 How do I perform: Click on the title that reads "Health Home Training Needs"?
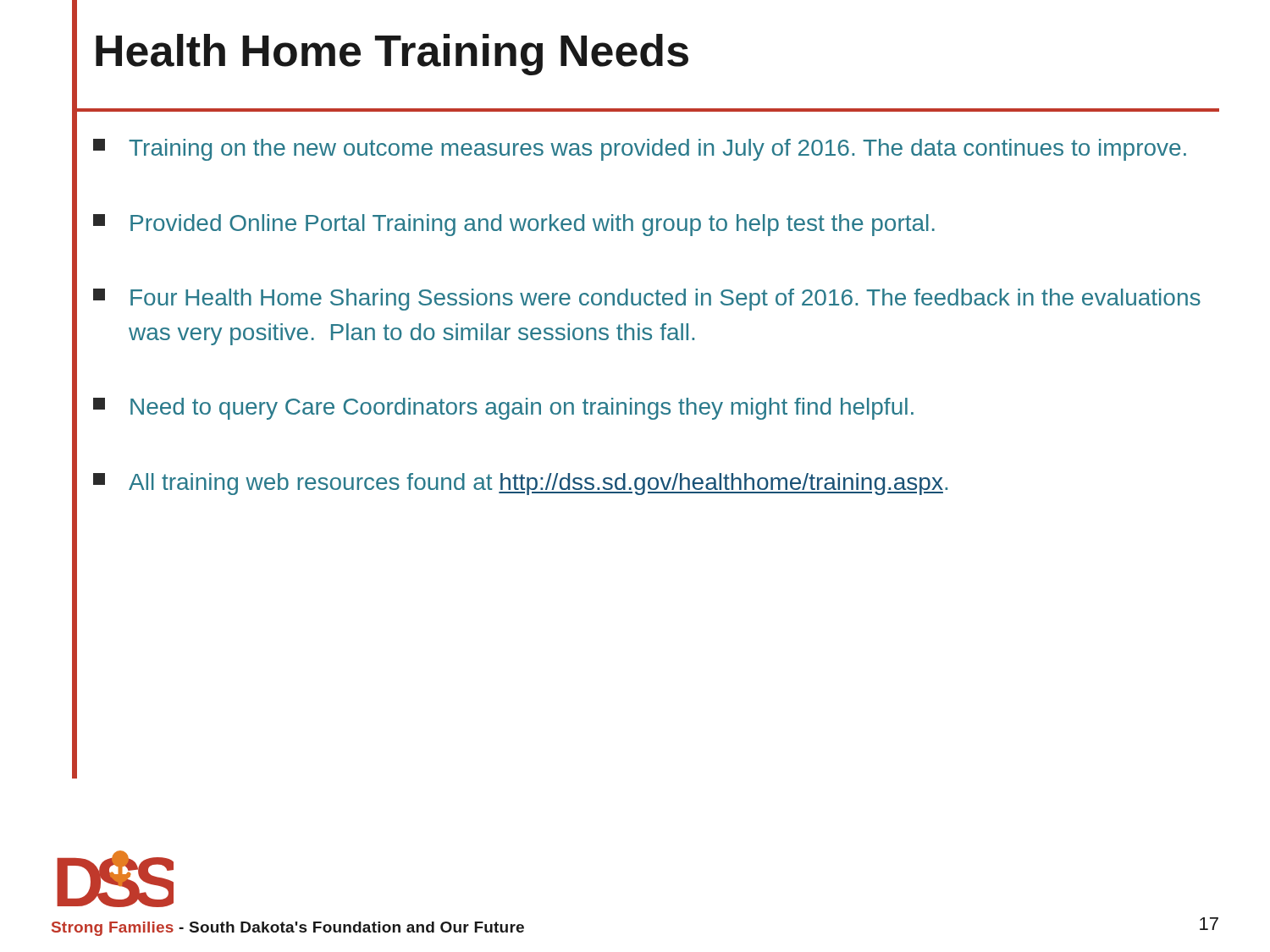pos(656,51)
